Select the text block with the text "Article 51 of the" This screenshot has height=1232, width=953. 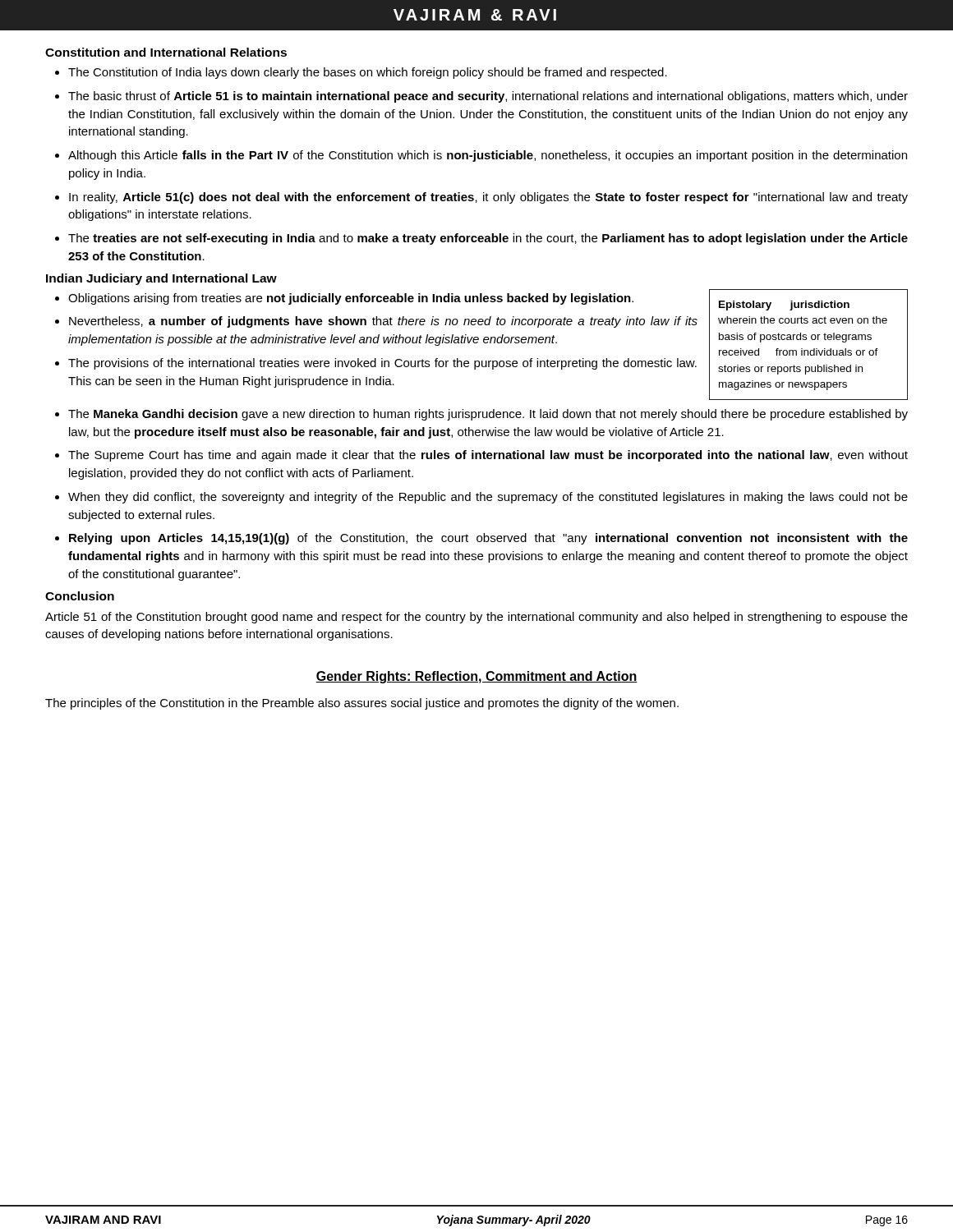(476, 625)
